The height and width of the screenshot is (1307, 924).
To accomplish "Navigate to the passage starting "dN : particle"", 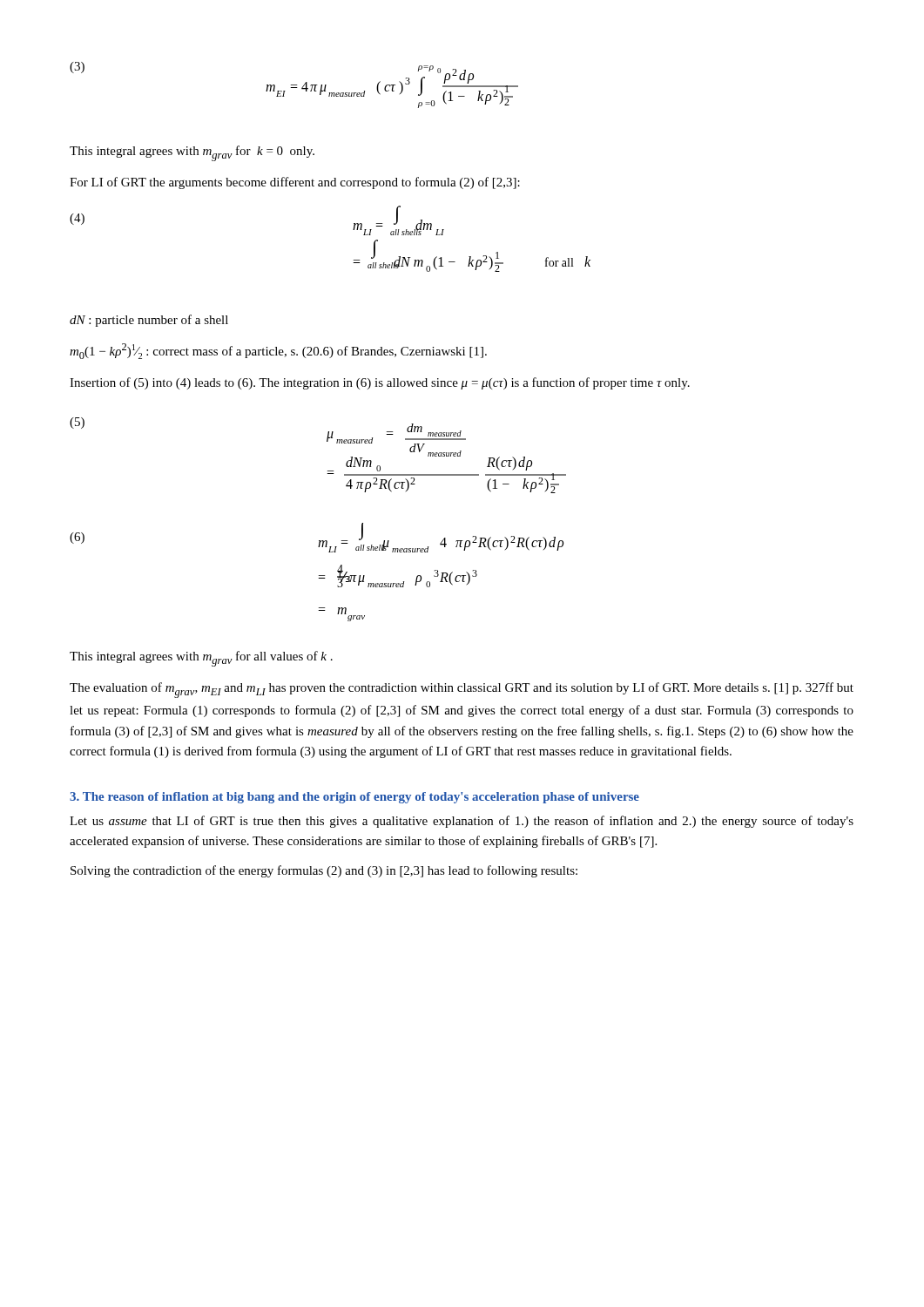I will [x=149, y=319].
